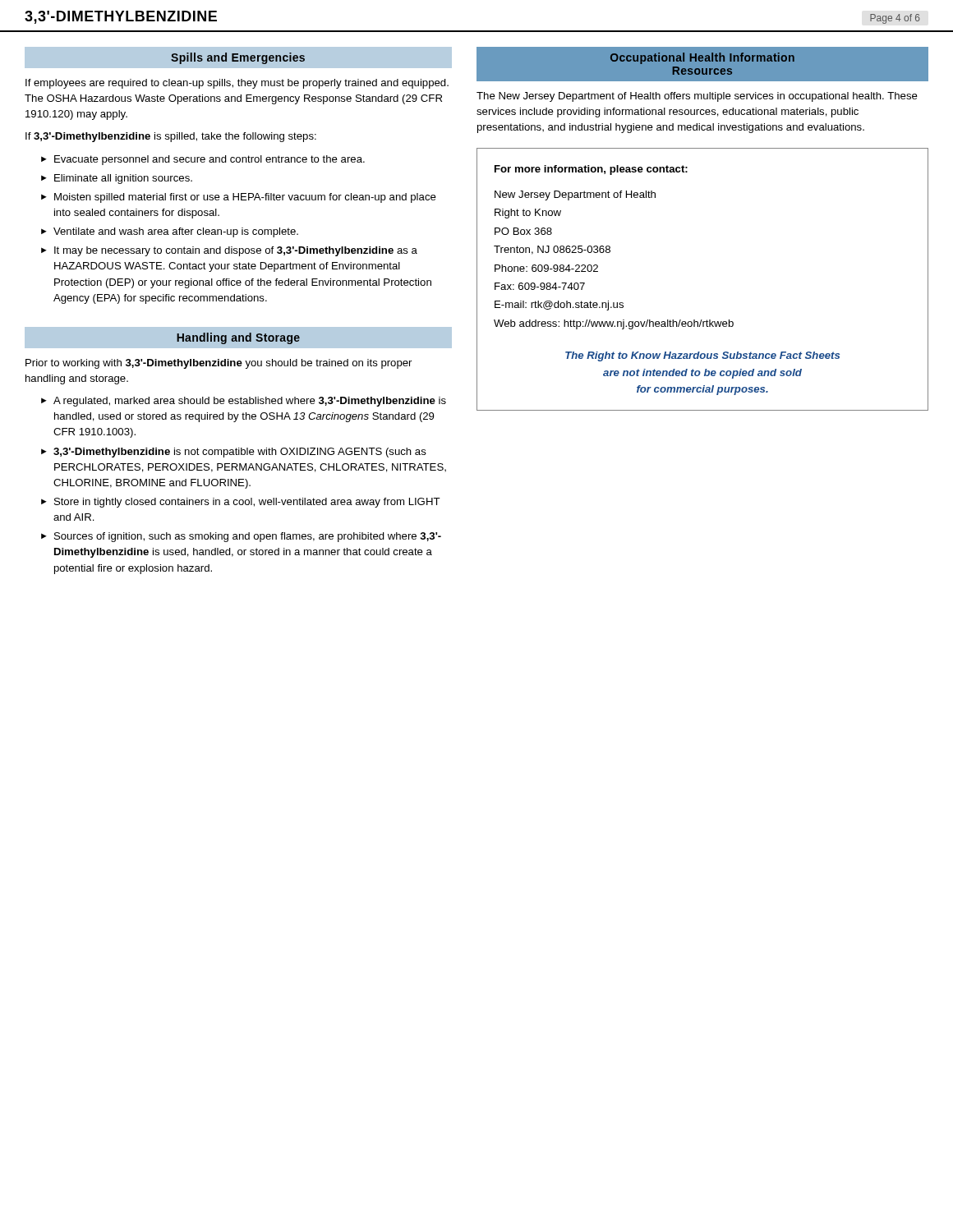The image size is (953, 1232).
Task: Locate the block of text that opens with "► It may be necessary to contain"
Action: point(246,274)
